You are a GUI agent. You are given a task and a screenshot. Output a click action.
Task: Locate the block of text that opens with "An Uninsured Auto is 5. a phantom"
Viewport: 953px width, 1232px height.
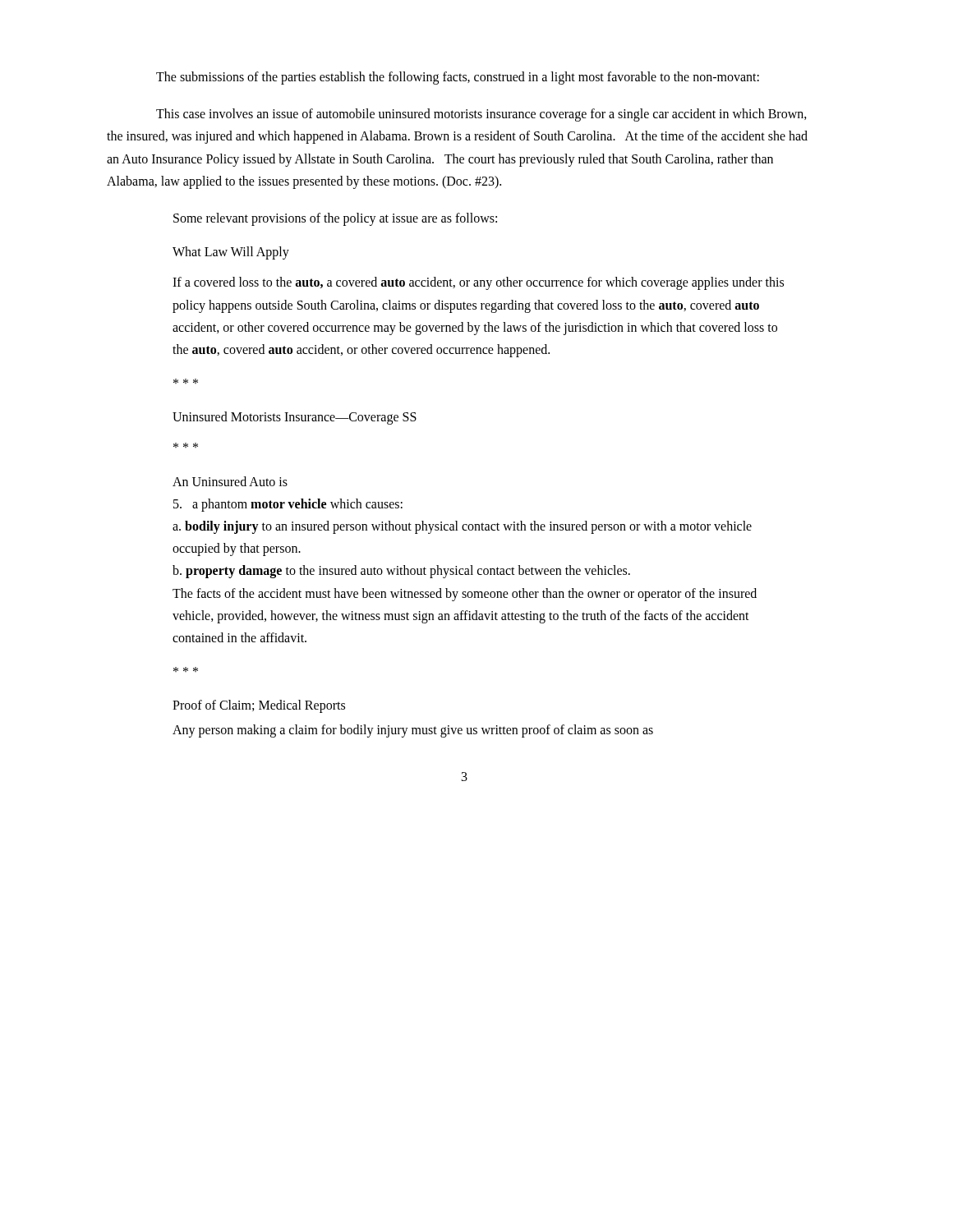pos(465,560)
